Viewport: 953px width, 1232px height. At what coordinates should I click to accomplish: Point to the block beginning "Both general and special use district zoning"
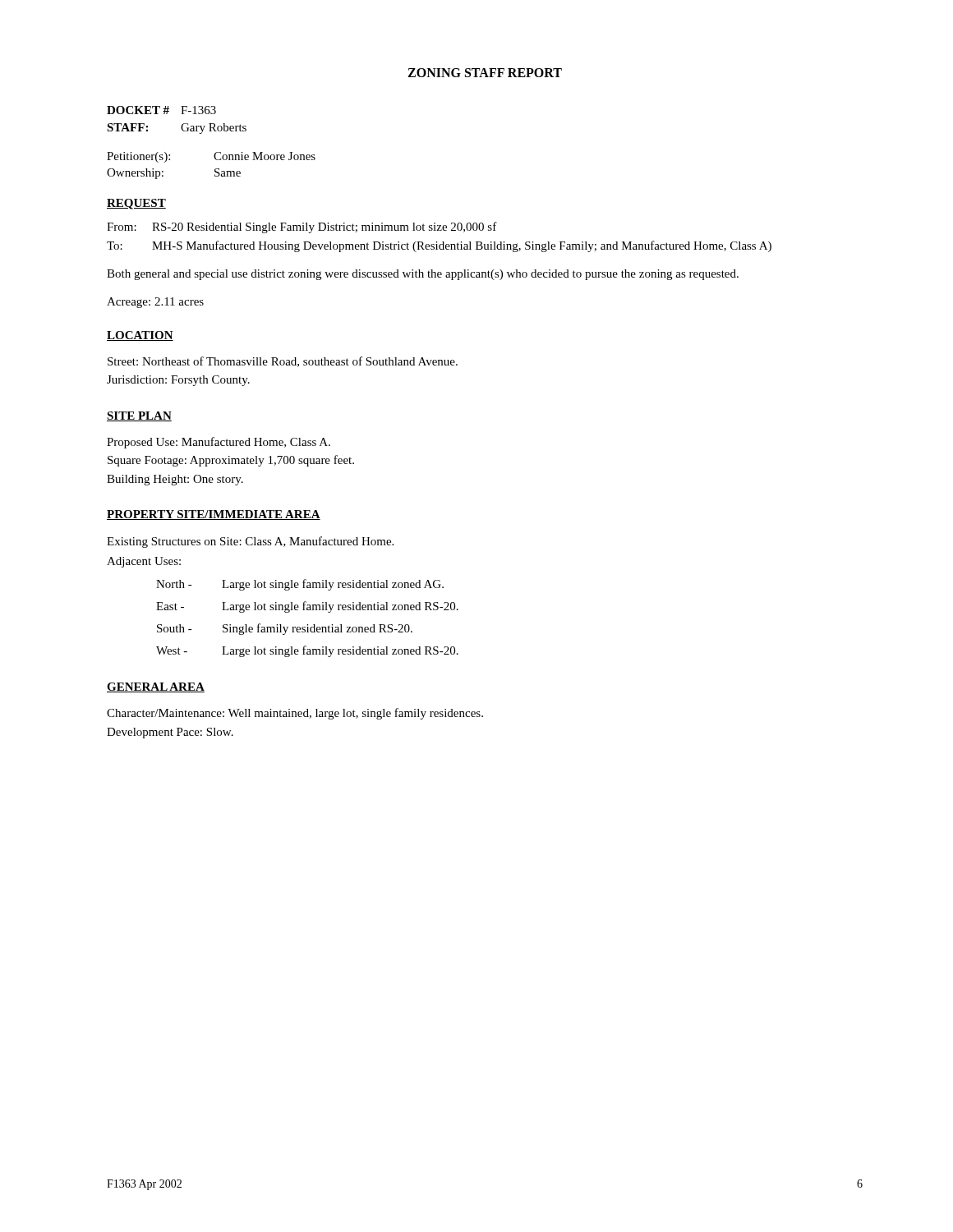tap(423, 274)
